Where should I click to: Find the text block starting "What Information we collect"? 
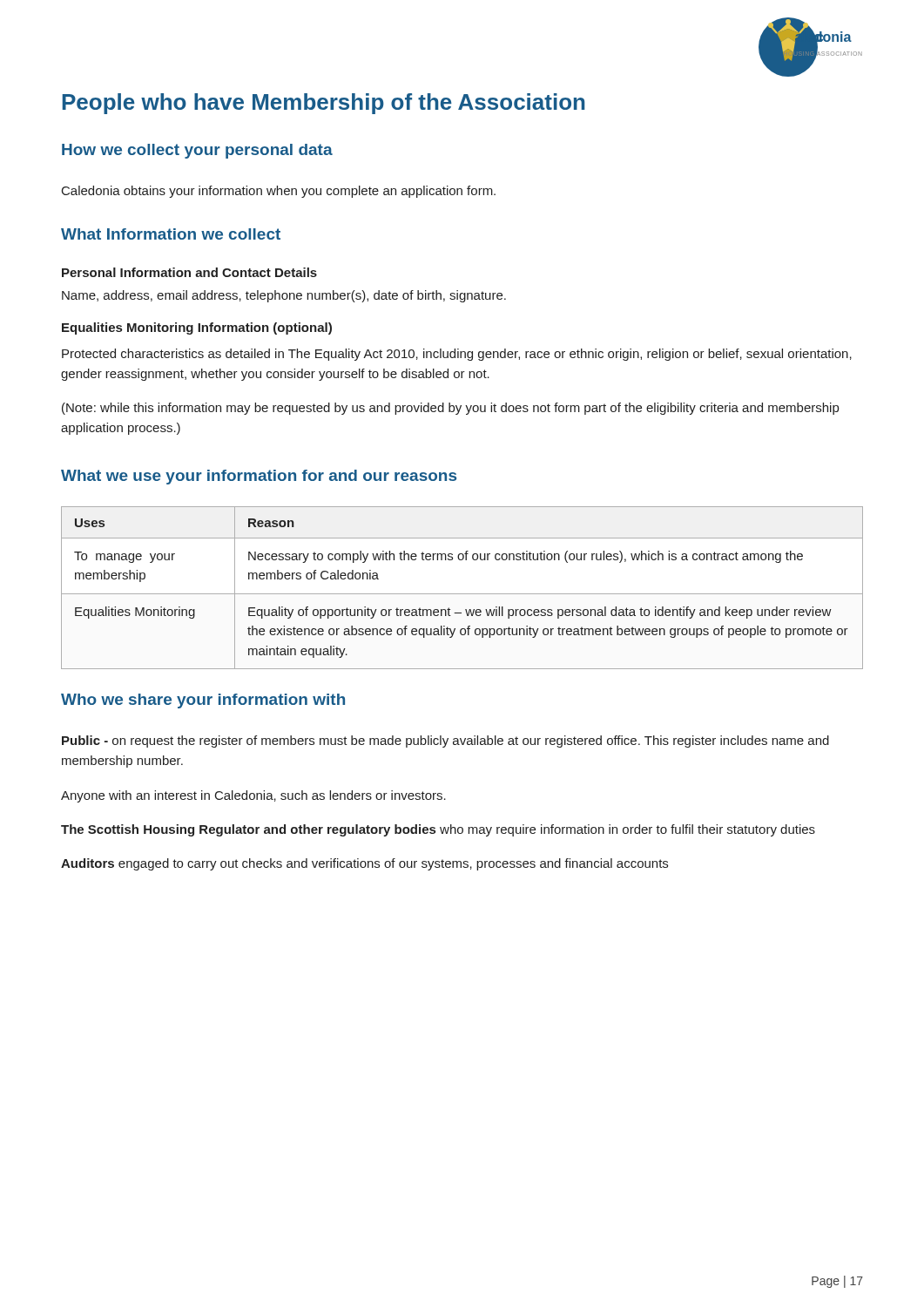pos(171,234)
